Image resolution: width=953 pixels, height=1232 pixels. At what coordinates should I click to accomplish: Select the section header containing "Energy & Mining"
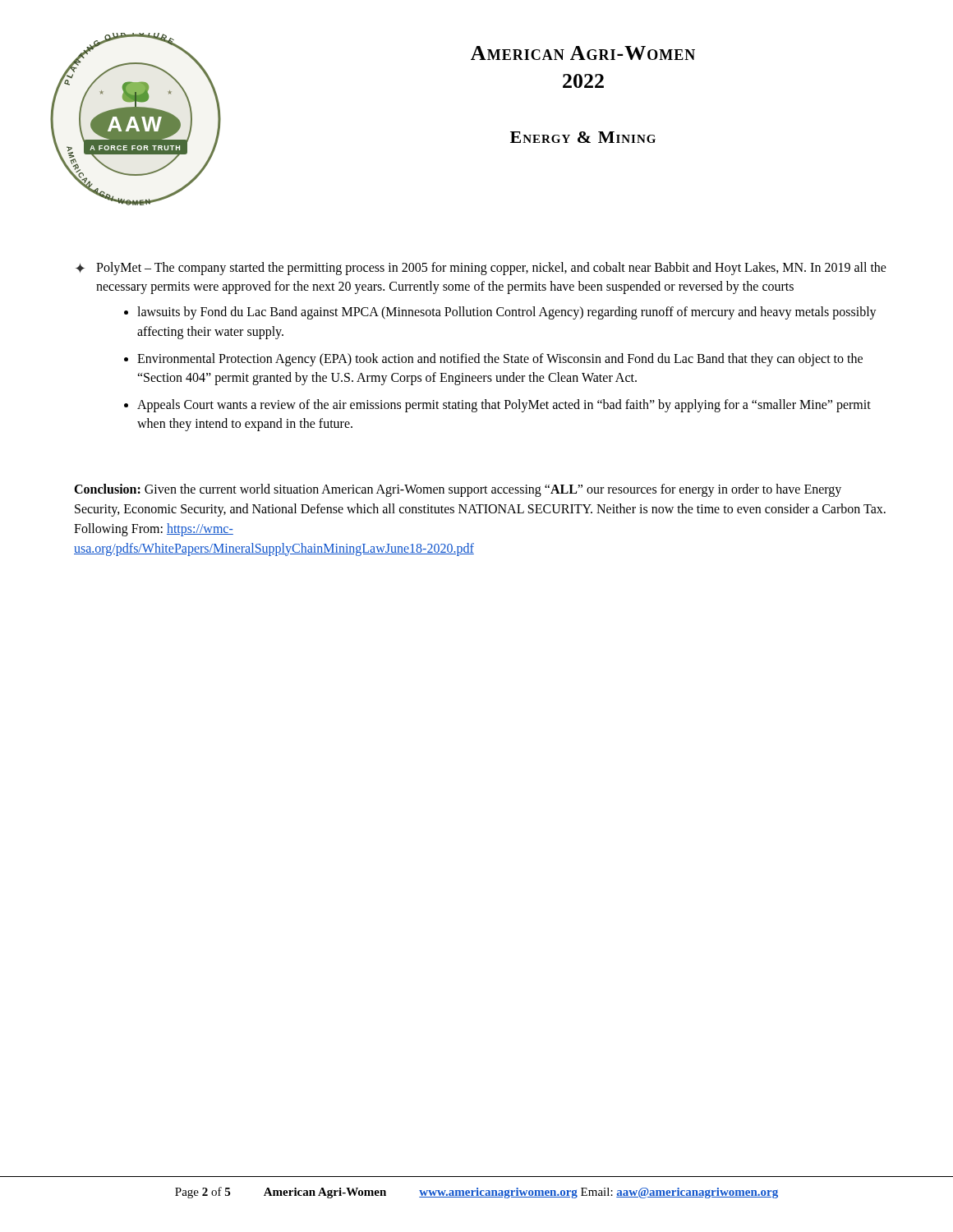pyautogui.click(x=583, y=137)
